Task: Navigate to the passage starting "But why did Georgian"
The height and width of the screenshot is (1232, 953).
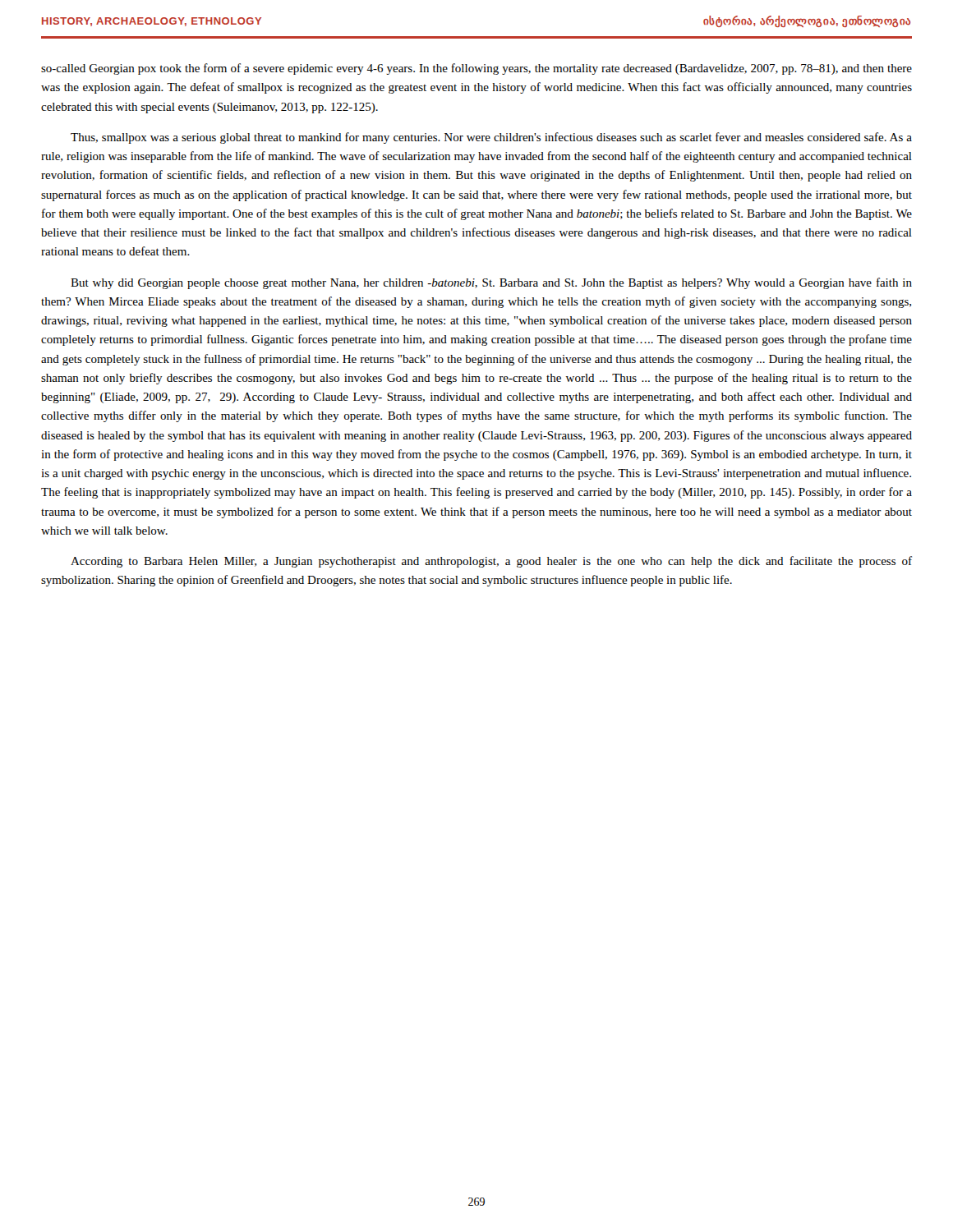Action: [x=476, y=406]
